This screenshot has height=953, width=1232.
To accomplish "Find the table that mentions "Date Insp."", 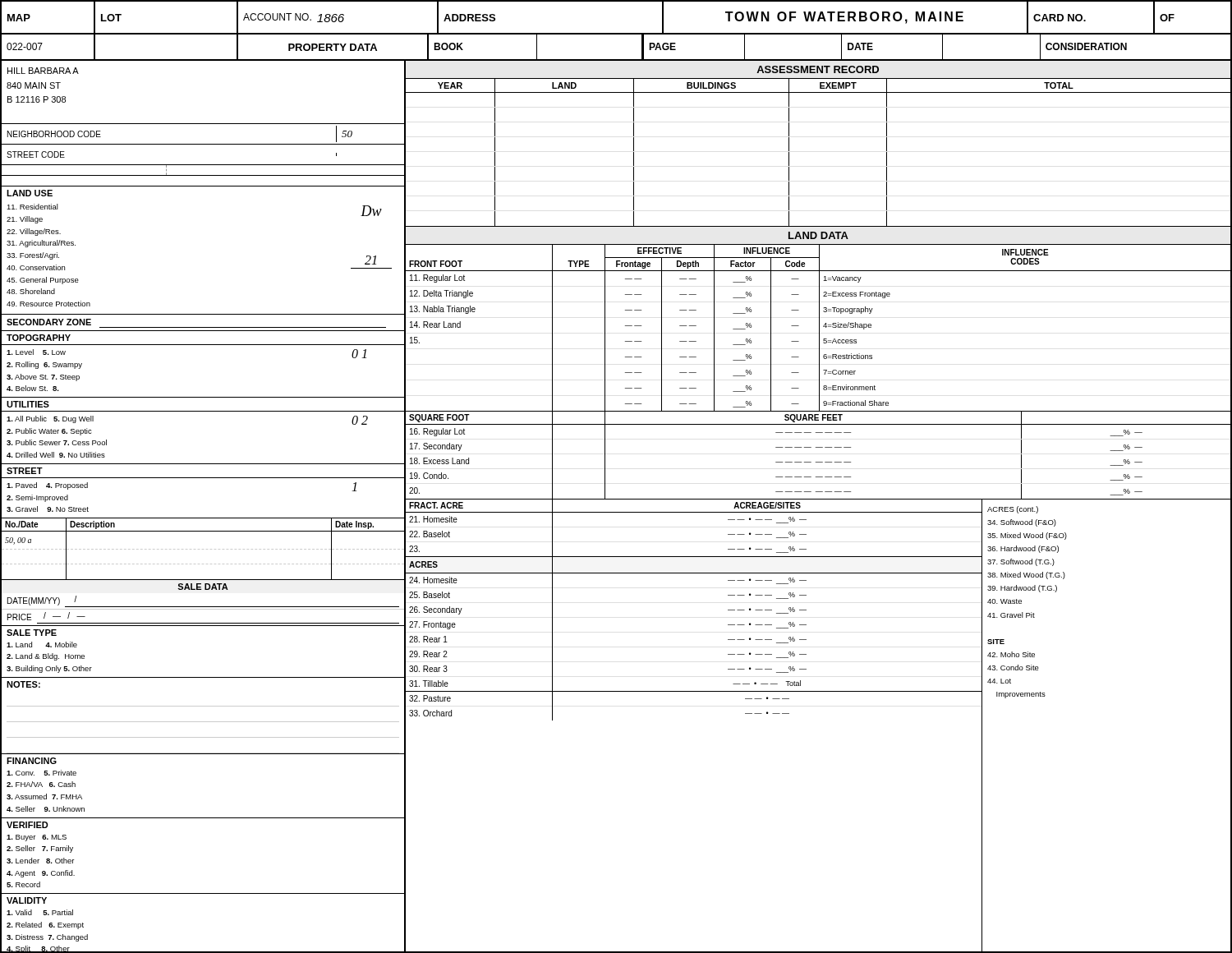I will point(203,549).
